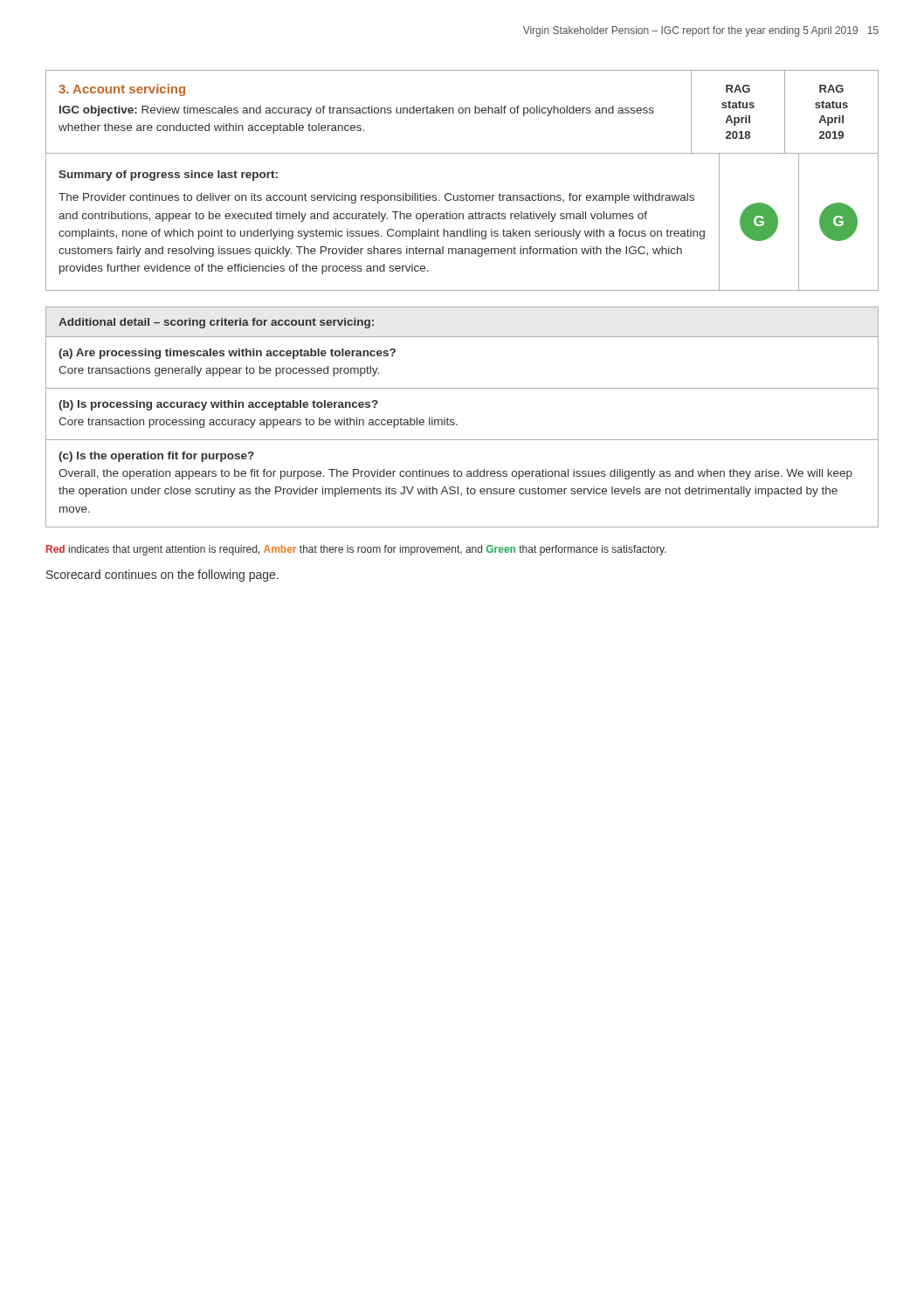Locate the table with the text "Additional detail – scoring criteria"
Image resolution: width=924 pixels, height=1310 pixels.
pos(462,417)
